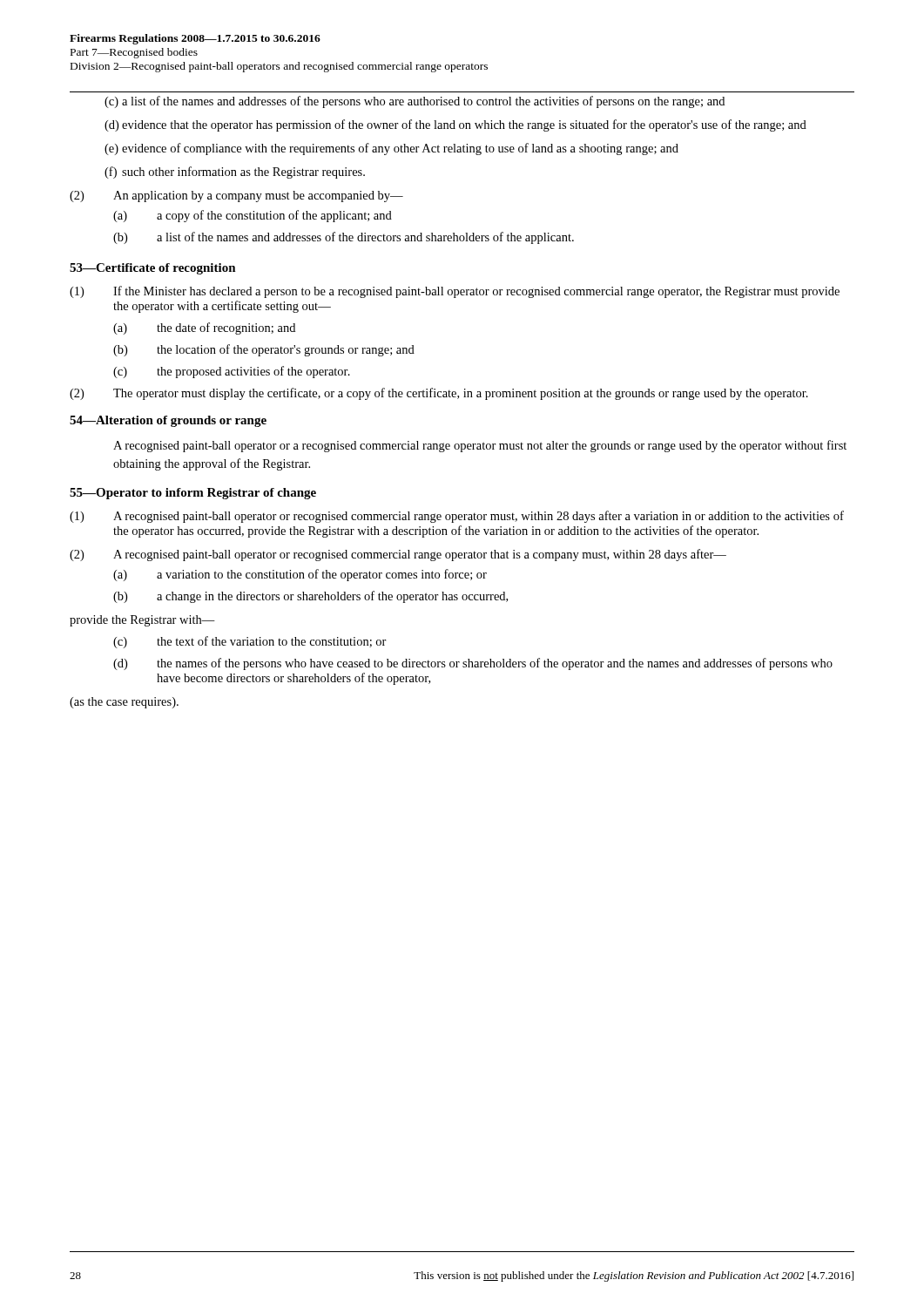924x1307 pixels.
Task: Find the list item that says "(d) the names of the"
Action: (x=484, y=671)
